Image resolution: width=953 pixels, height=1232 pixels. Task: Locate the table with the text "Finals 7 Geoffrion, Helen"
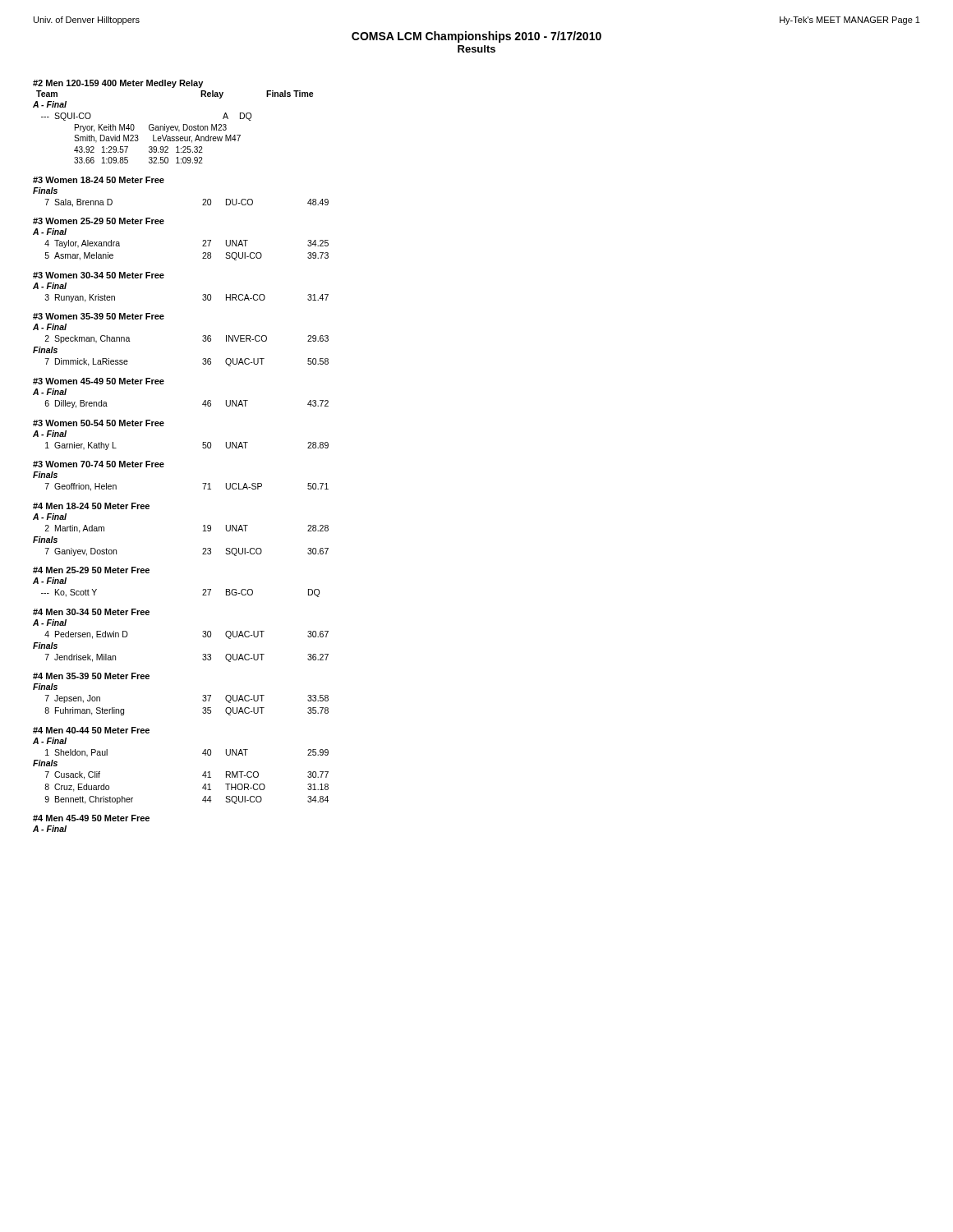(255, 481)
